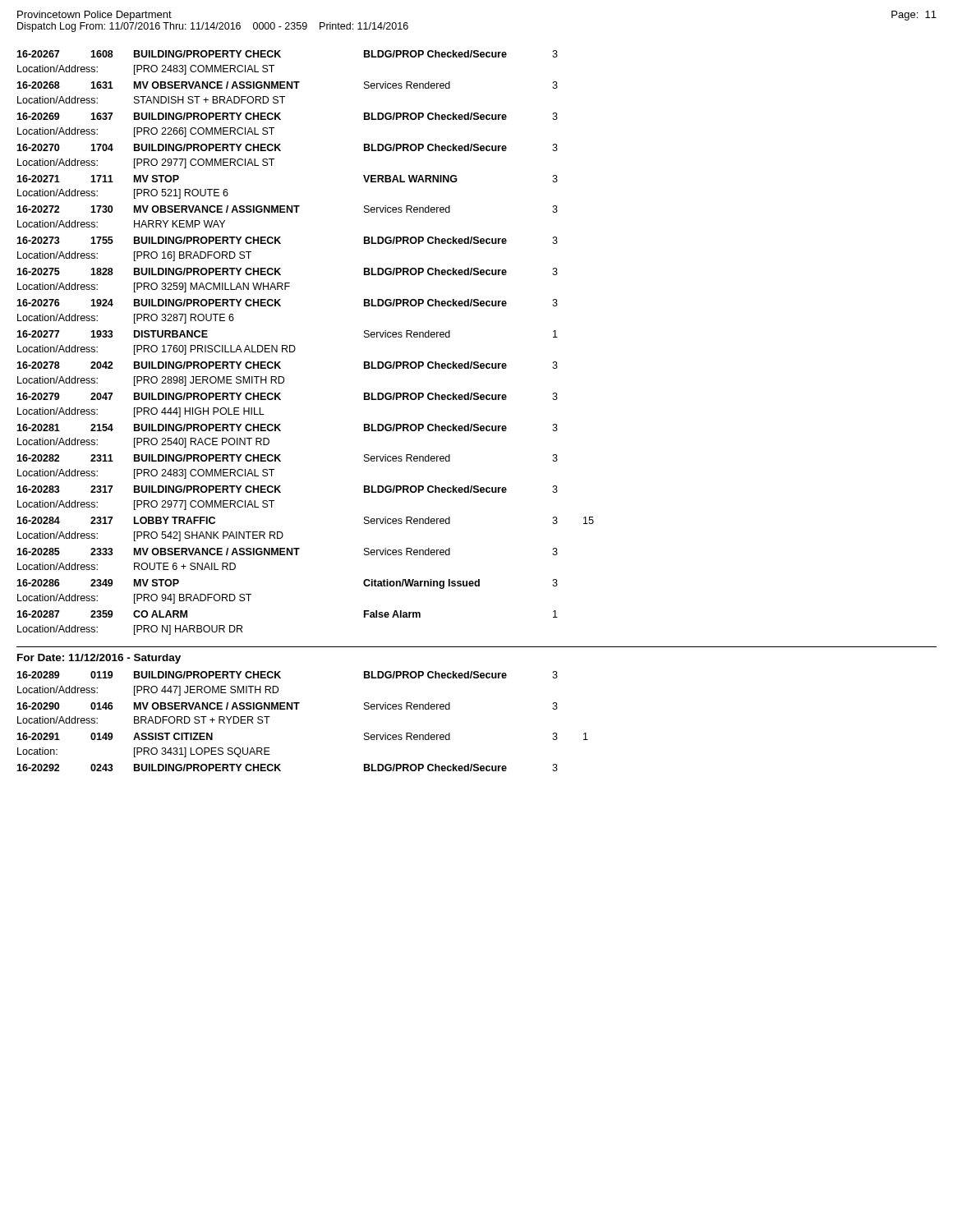The image size is (953, 1232).
Task: Locate the list item that reads "16-20269 1637 BUILDING/PROPERTY CHECK"
Action: tap(476, 123)
